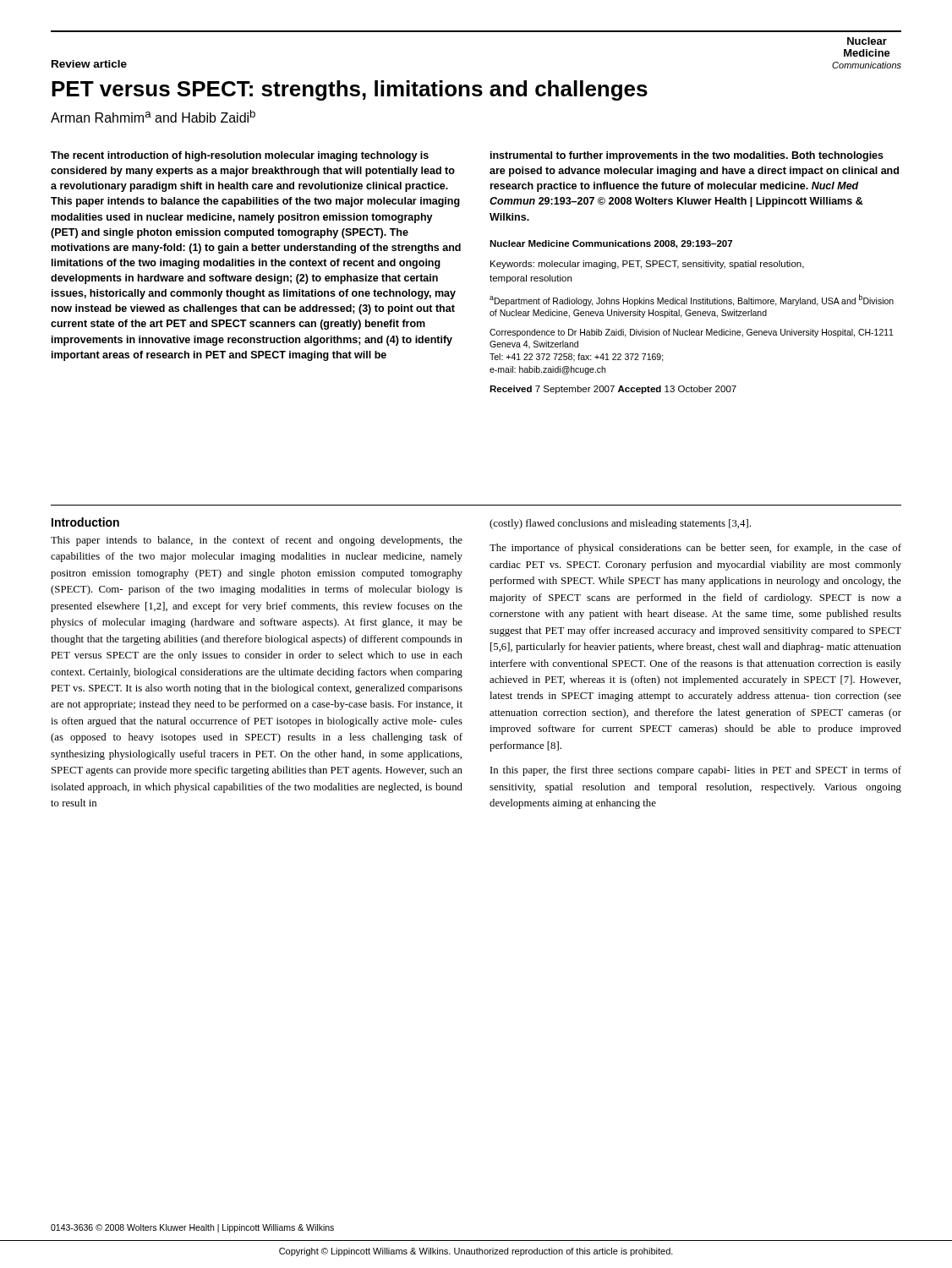952x1268 pixels.
Task: Find "PET versus SPECT: strengths, limitations and challenges" on this page
Action: (x=349, y=89)
